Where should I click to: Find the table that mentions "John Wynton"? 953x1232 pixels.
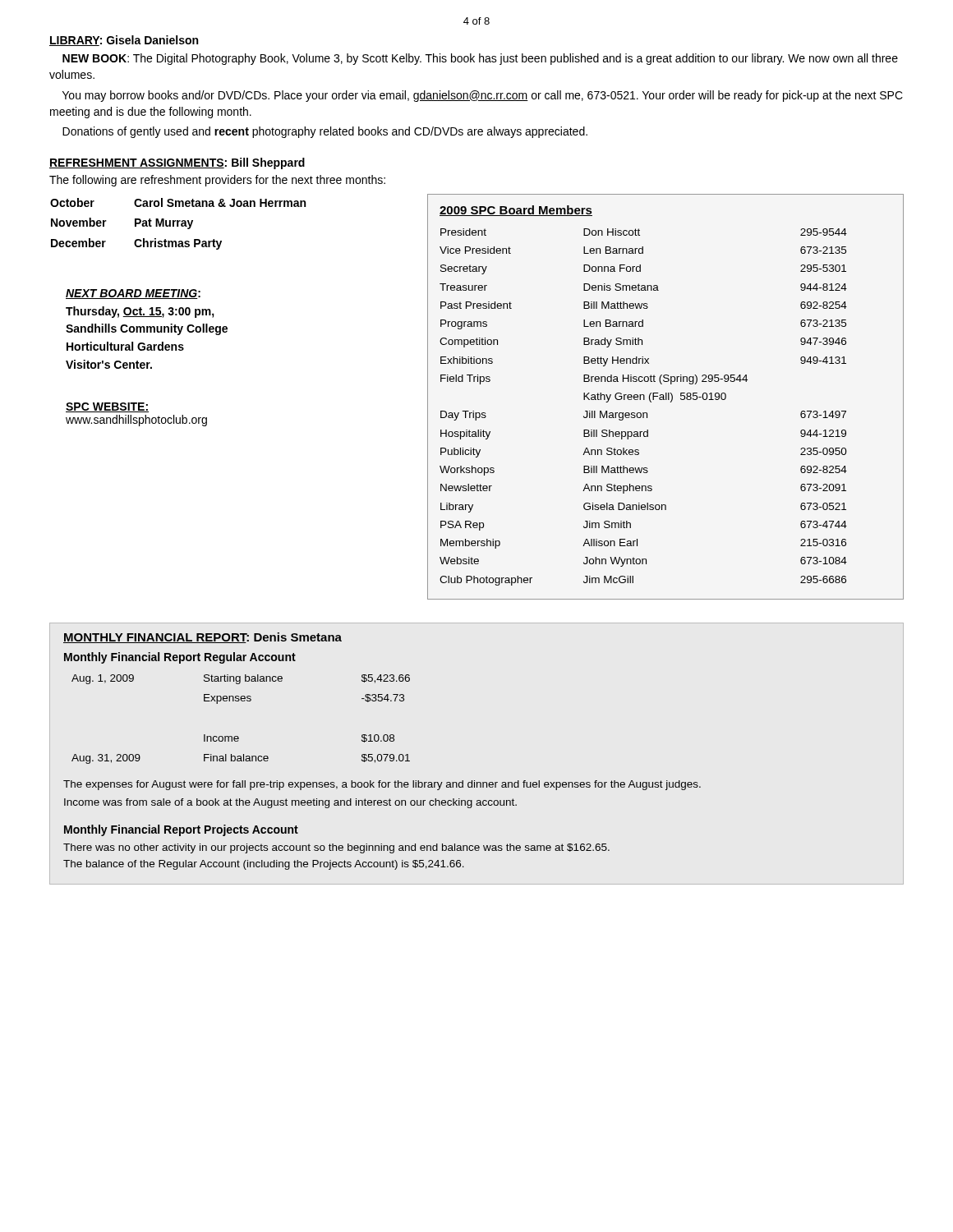coord(665,397)
